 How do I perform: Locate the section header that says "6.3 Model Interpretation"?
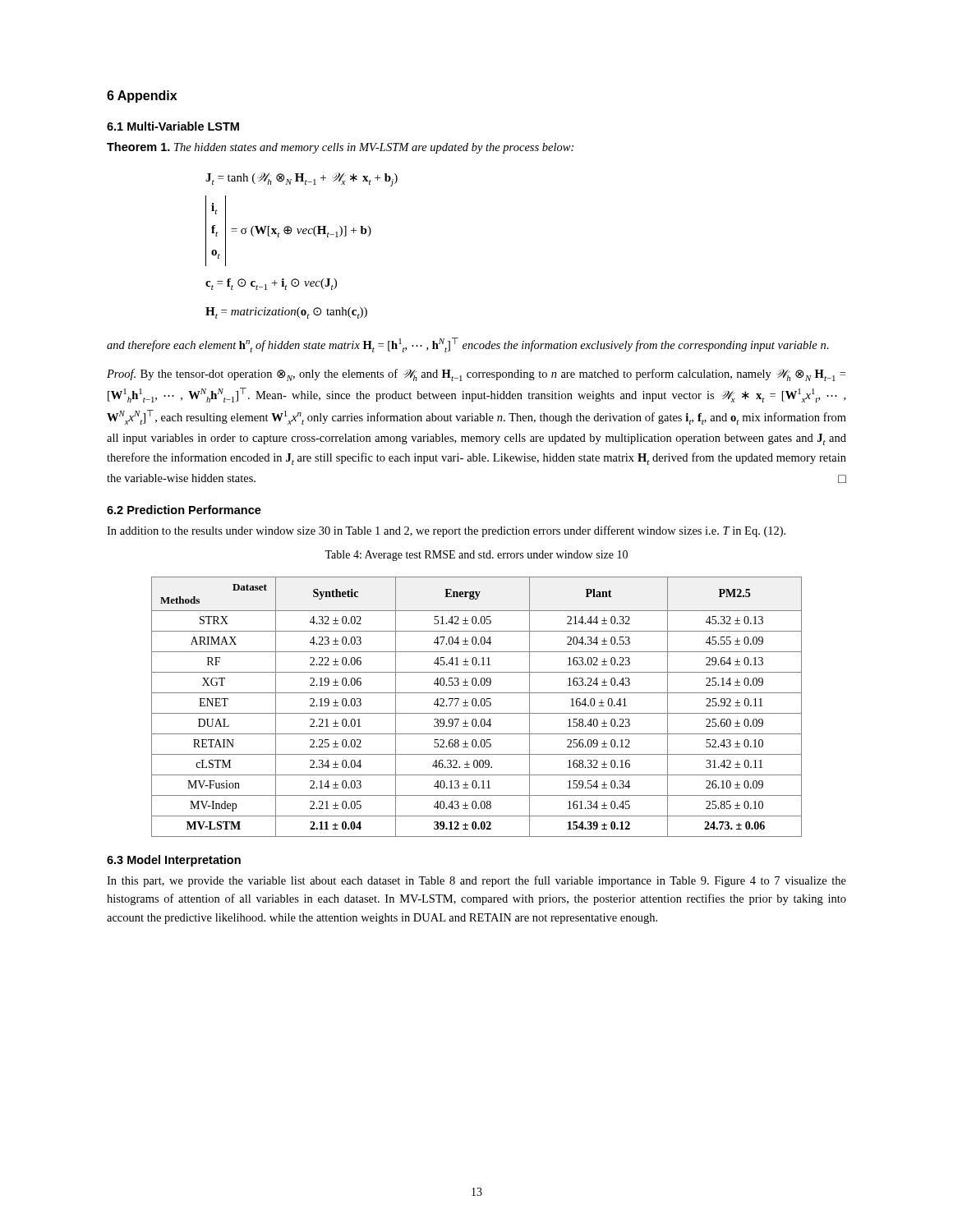(174, 860)
